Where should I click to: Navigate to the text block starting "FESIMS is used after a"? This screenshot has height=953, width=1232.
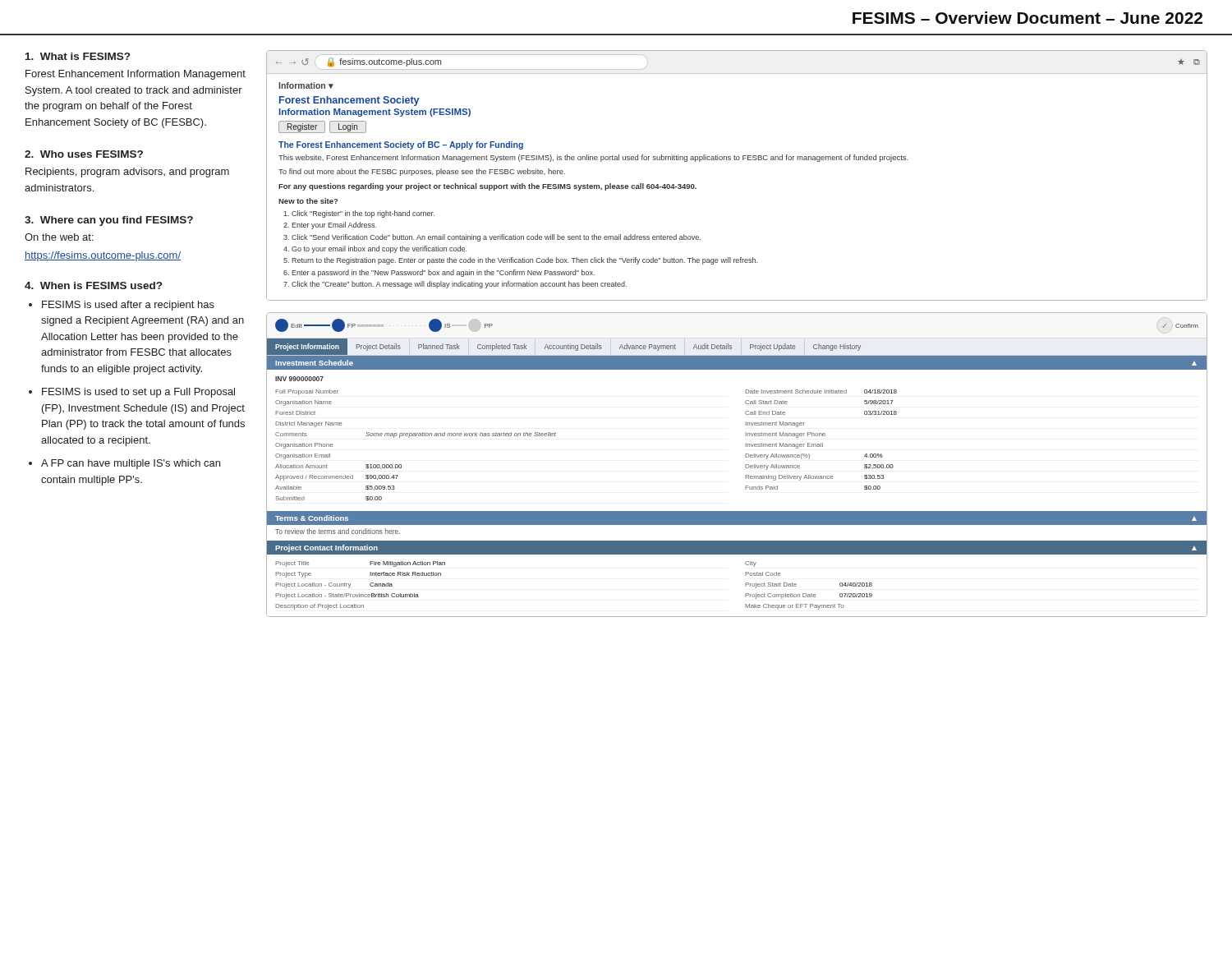pos(143,336)
